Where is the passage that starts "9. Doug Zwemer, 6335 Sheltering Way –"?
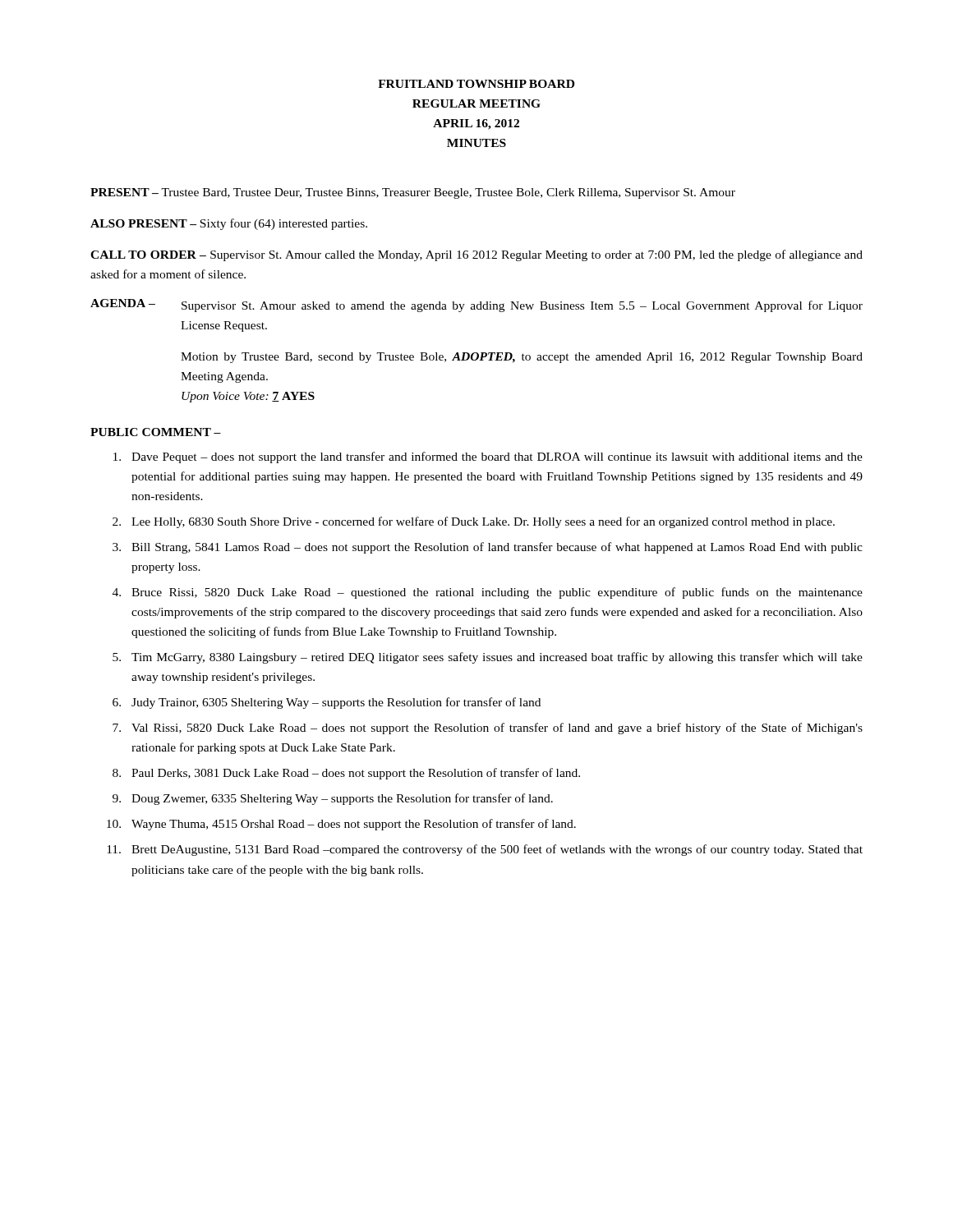The image size is (953, 1232). pyautogui.click(x=476, y=799)
